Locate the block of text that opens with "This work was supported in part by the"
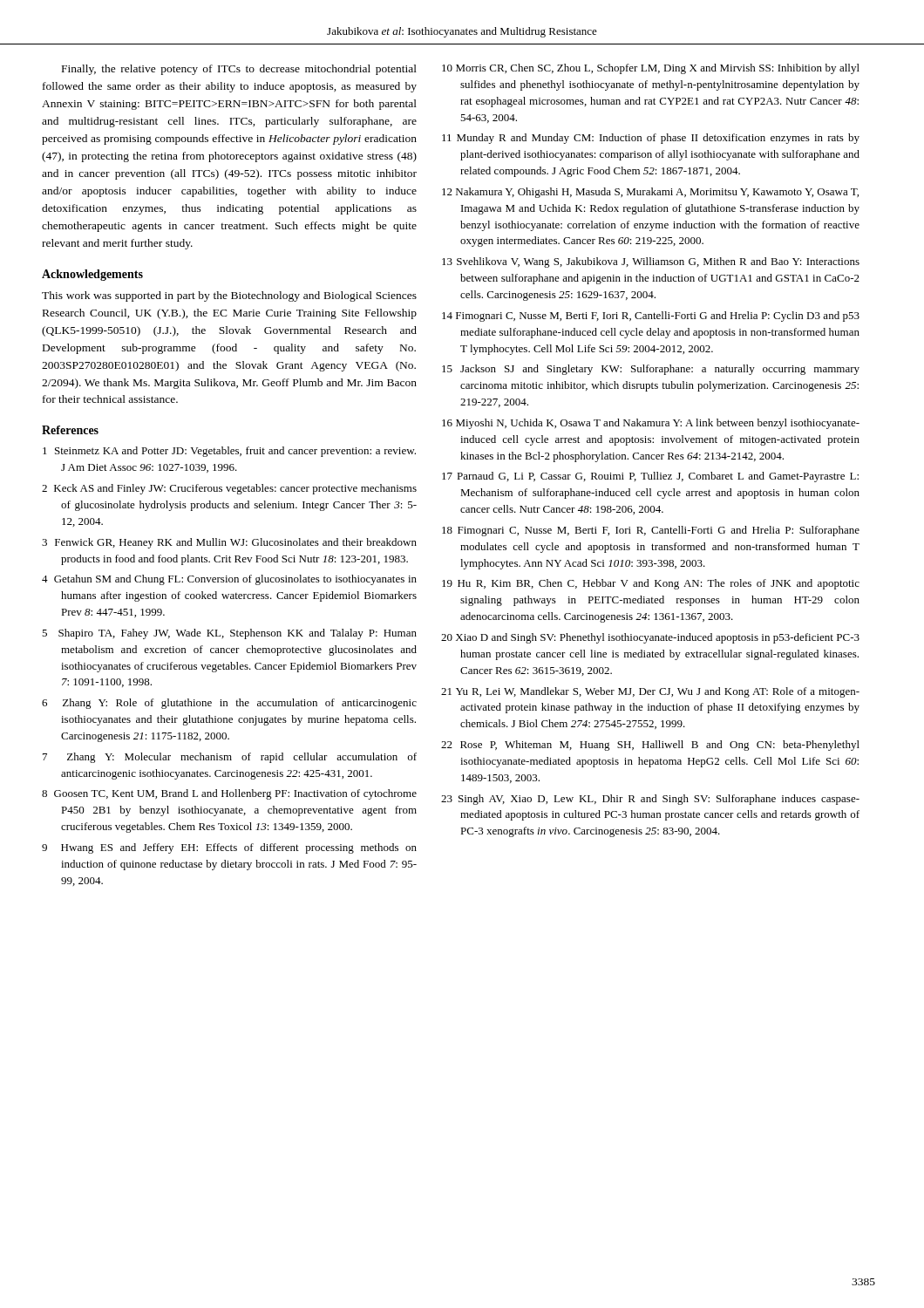The image size is (924, 1308). click(x=229, y=347)
